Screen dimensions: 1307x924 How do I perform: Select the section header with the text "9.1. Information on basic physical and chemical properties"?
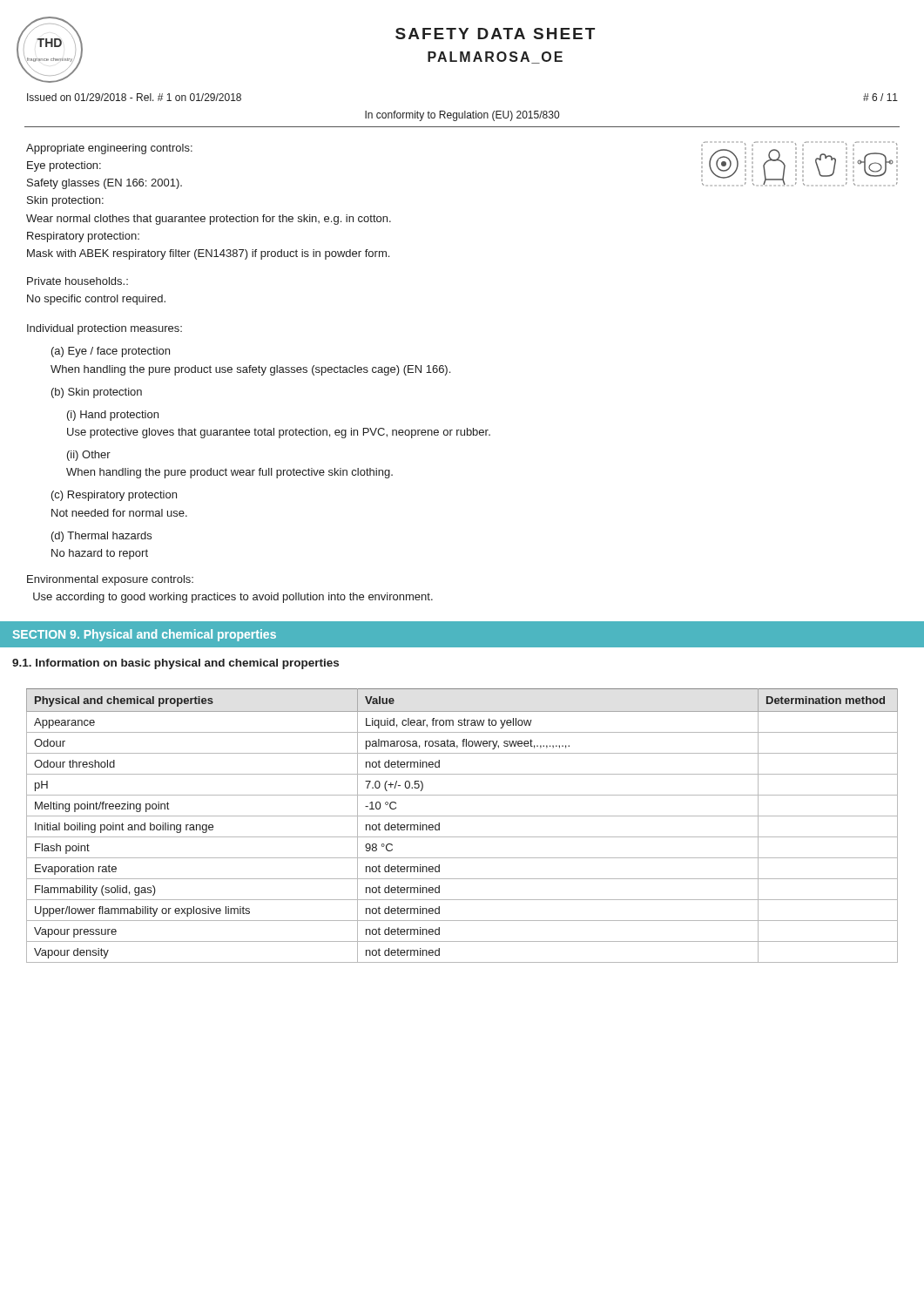coord(176,663)
